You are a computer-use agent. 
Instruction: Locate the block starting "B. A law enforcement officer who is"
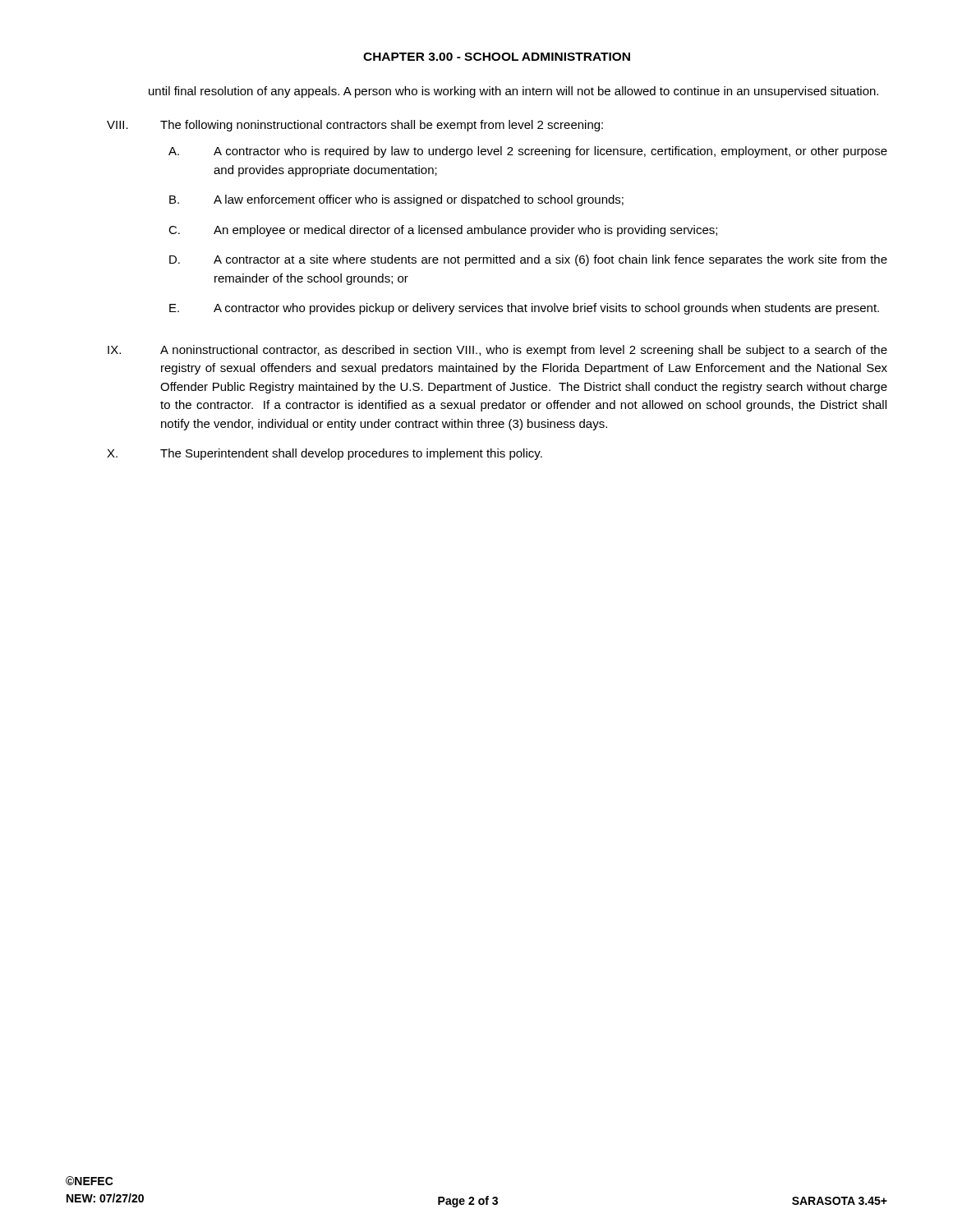(524, 200)
